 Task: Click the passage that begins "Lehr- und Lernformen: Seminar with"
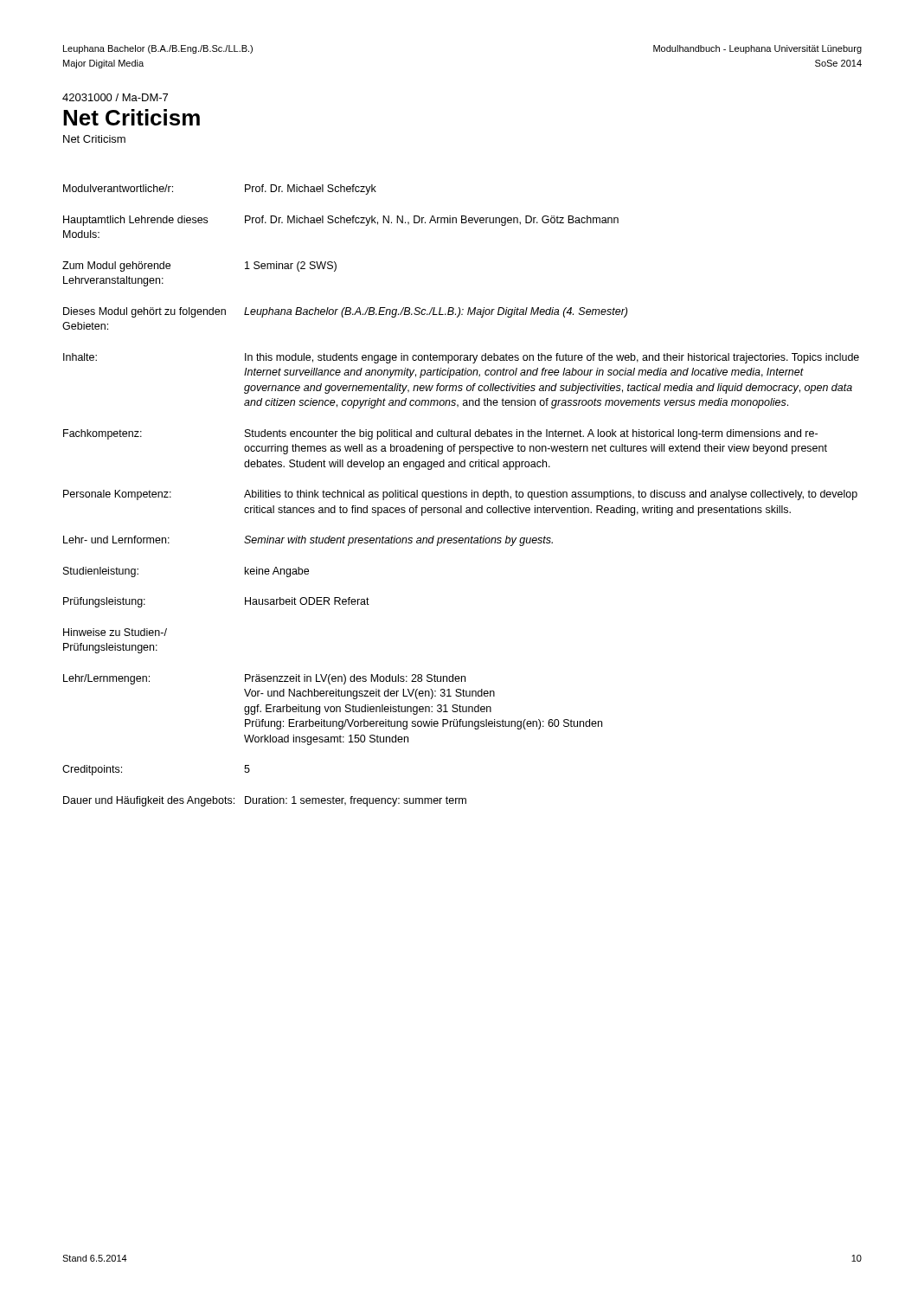[462, 541]
